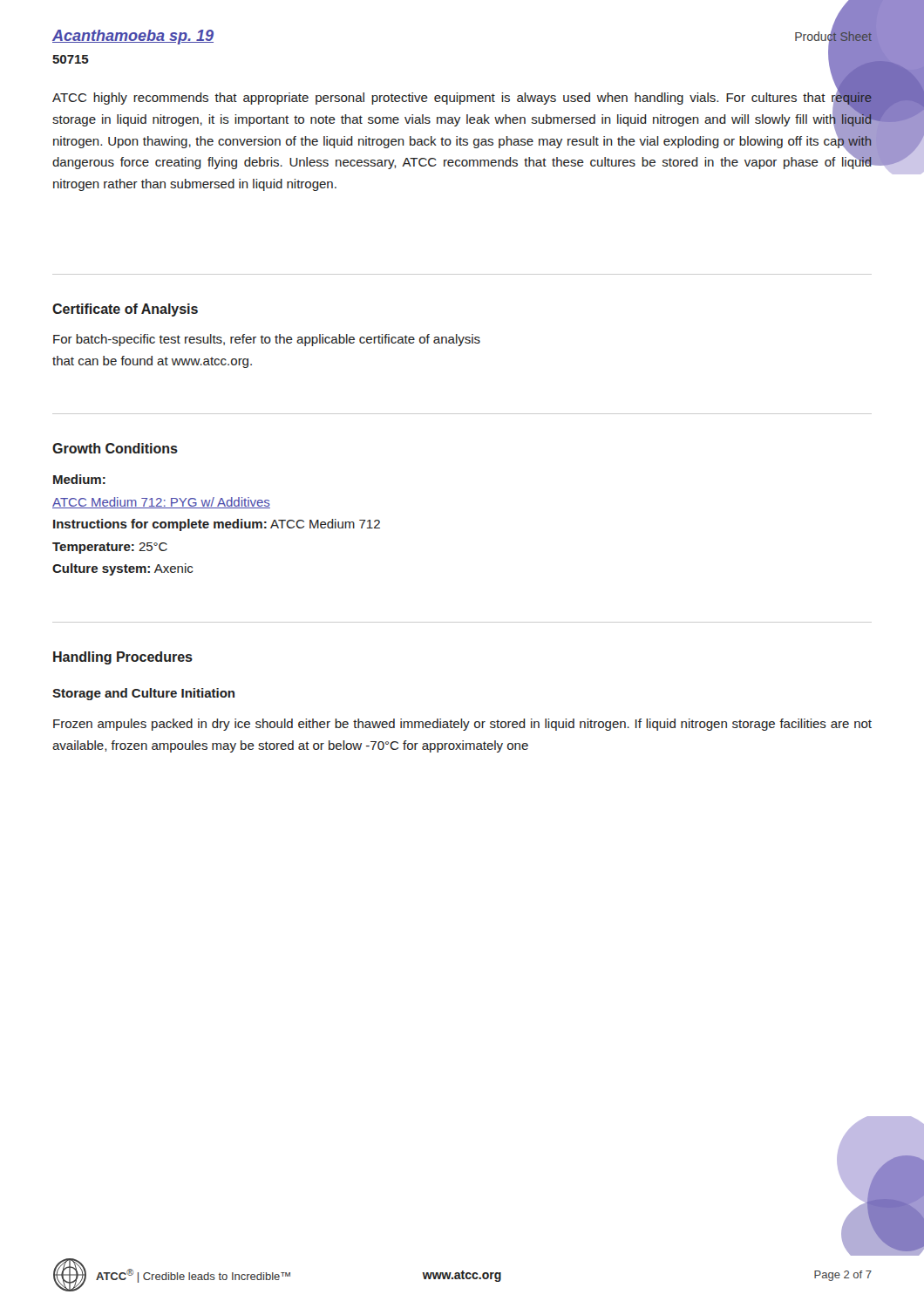Find the text block containing "Medium: ATCC Medium 712: PYG"
924x1308 pixels.
(79, 479)
